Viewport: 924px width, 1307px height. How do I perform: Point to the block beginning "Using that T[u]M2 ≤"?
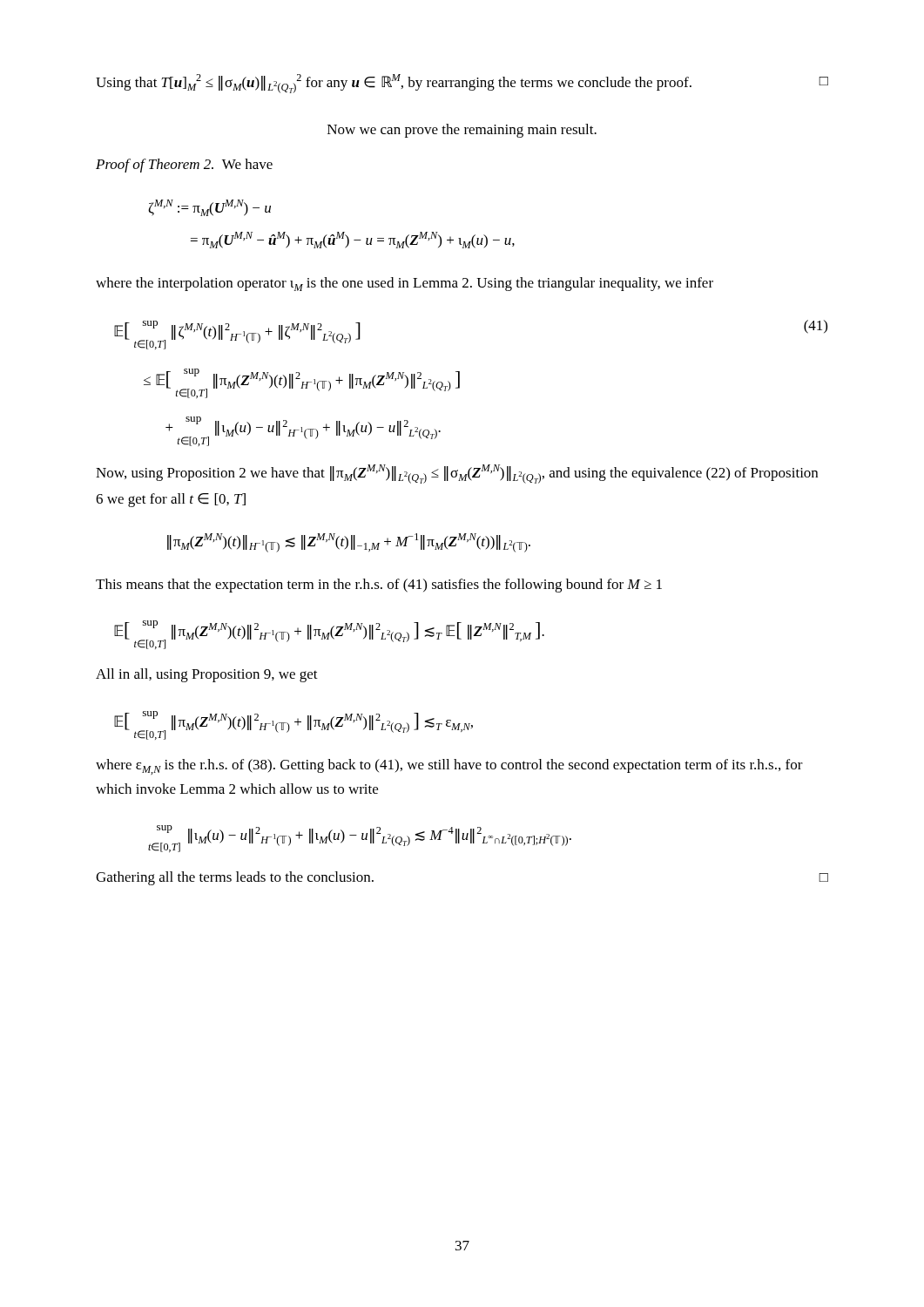pyautogui.click(x=462, y=83)
